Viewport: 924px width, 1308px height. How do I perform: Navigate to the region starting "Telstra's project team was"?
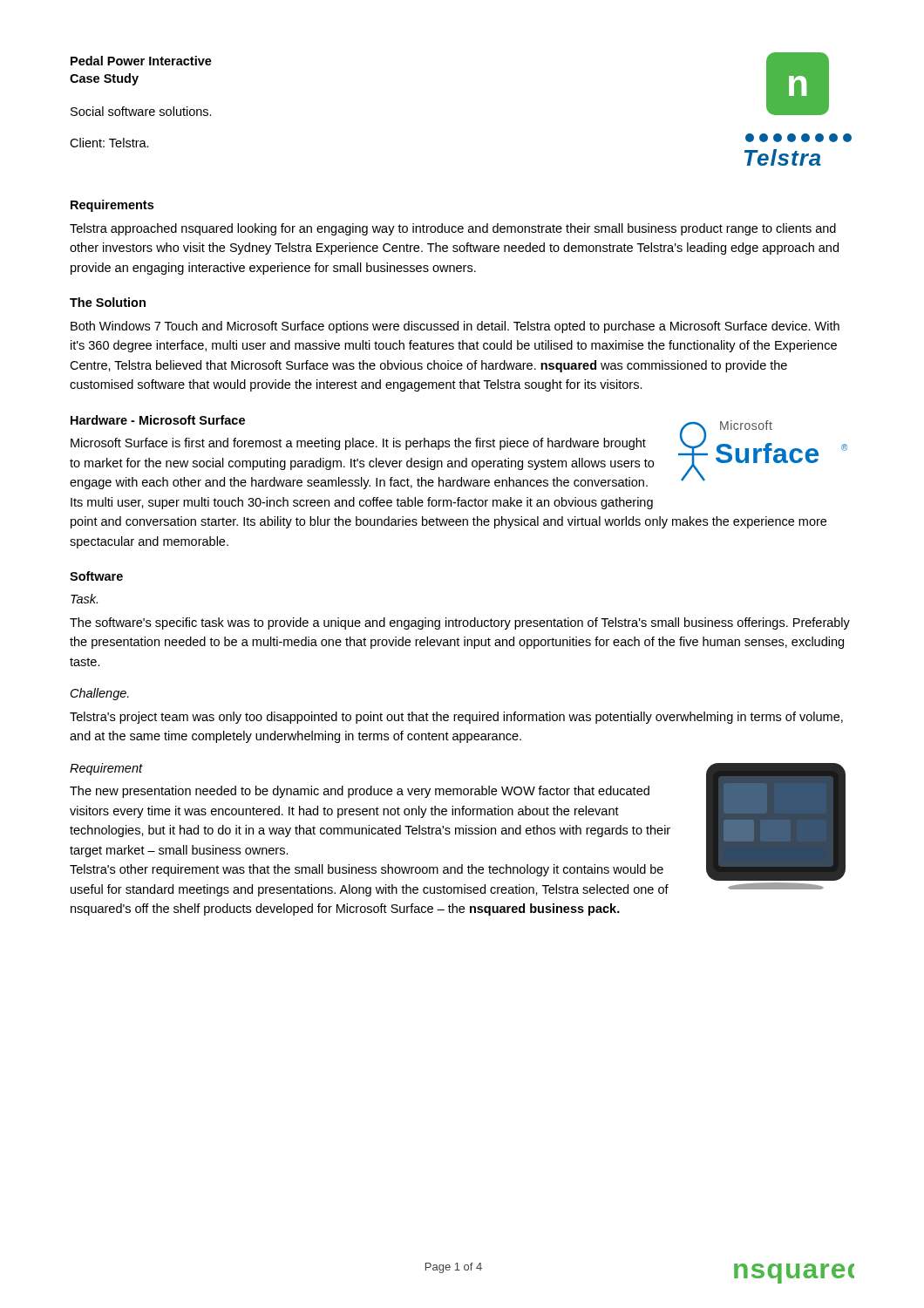[x=457, y=726]
